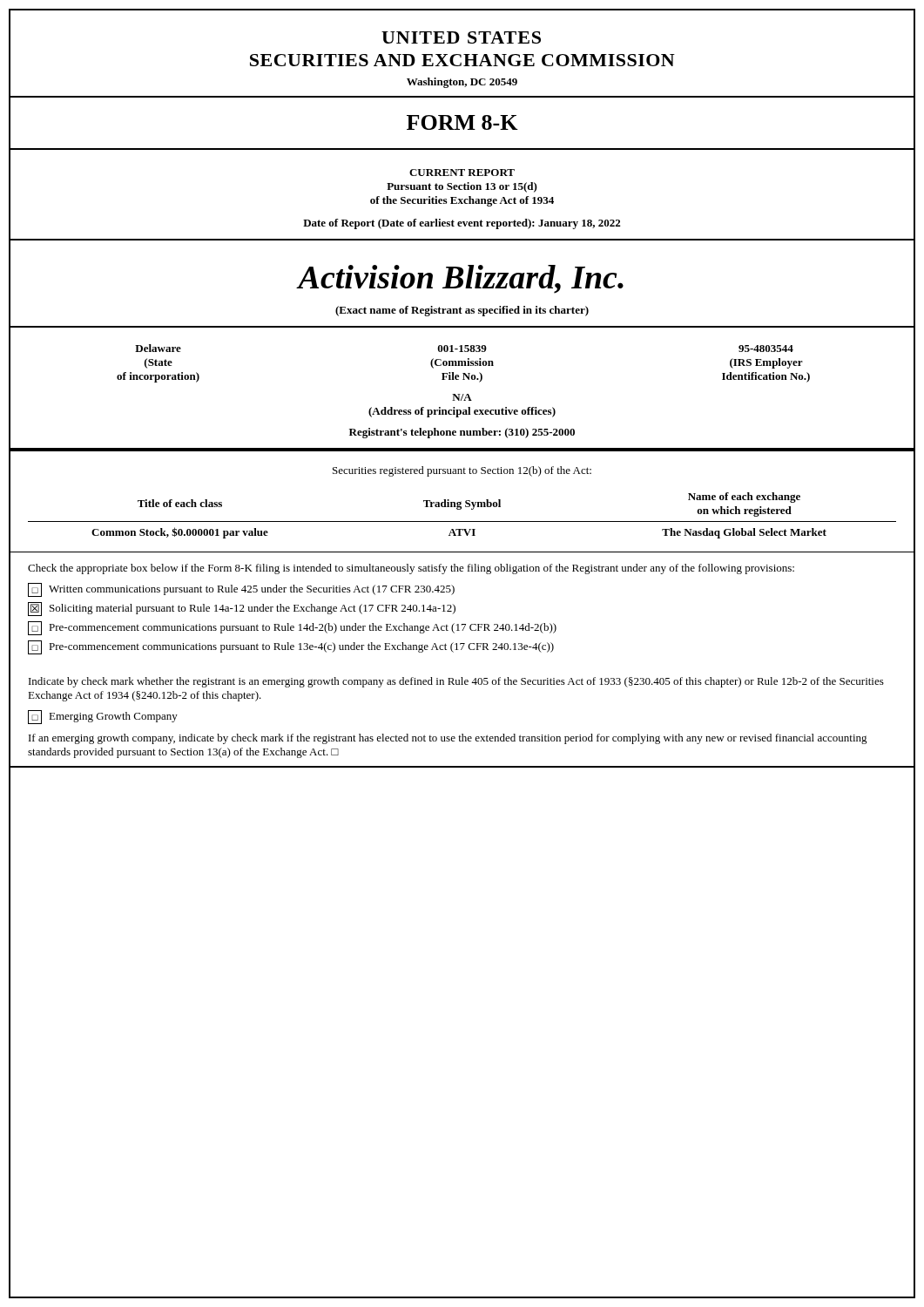
Task: Find the element starting "Indicate by check mark"
Action: [x=456, y=688]
